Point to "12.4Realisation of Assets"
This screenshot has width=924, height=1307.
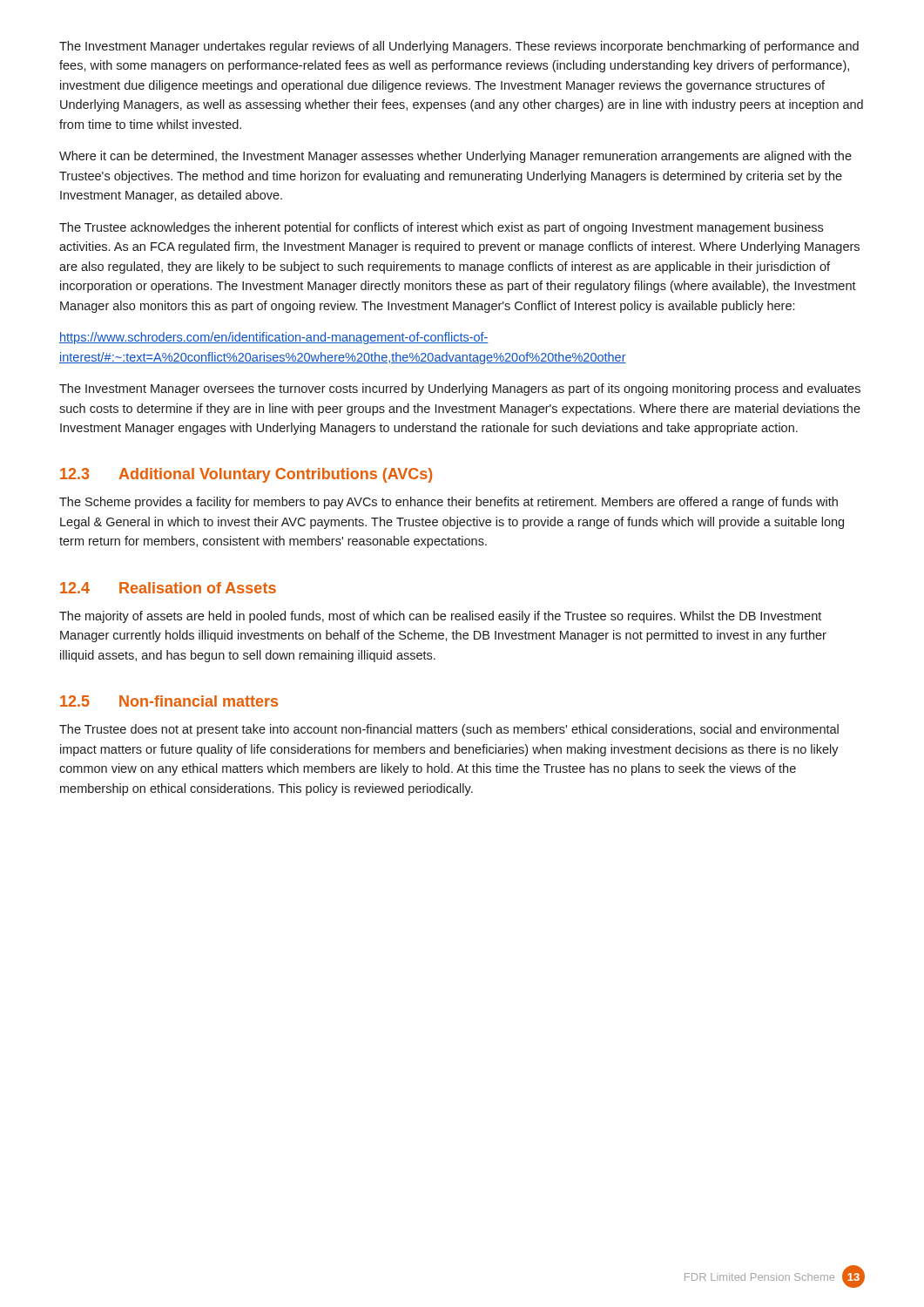[x=168, y=588]
